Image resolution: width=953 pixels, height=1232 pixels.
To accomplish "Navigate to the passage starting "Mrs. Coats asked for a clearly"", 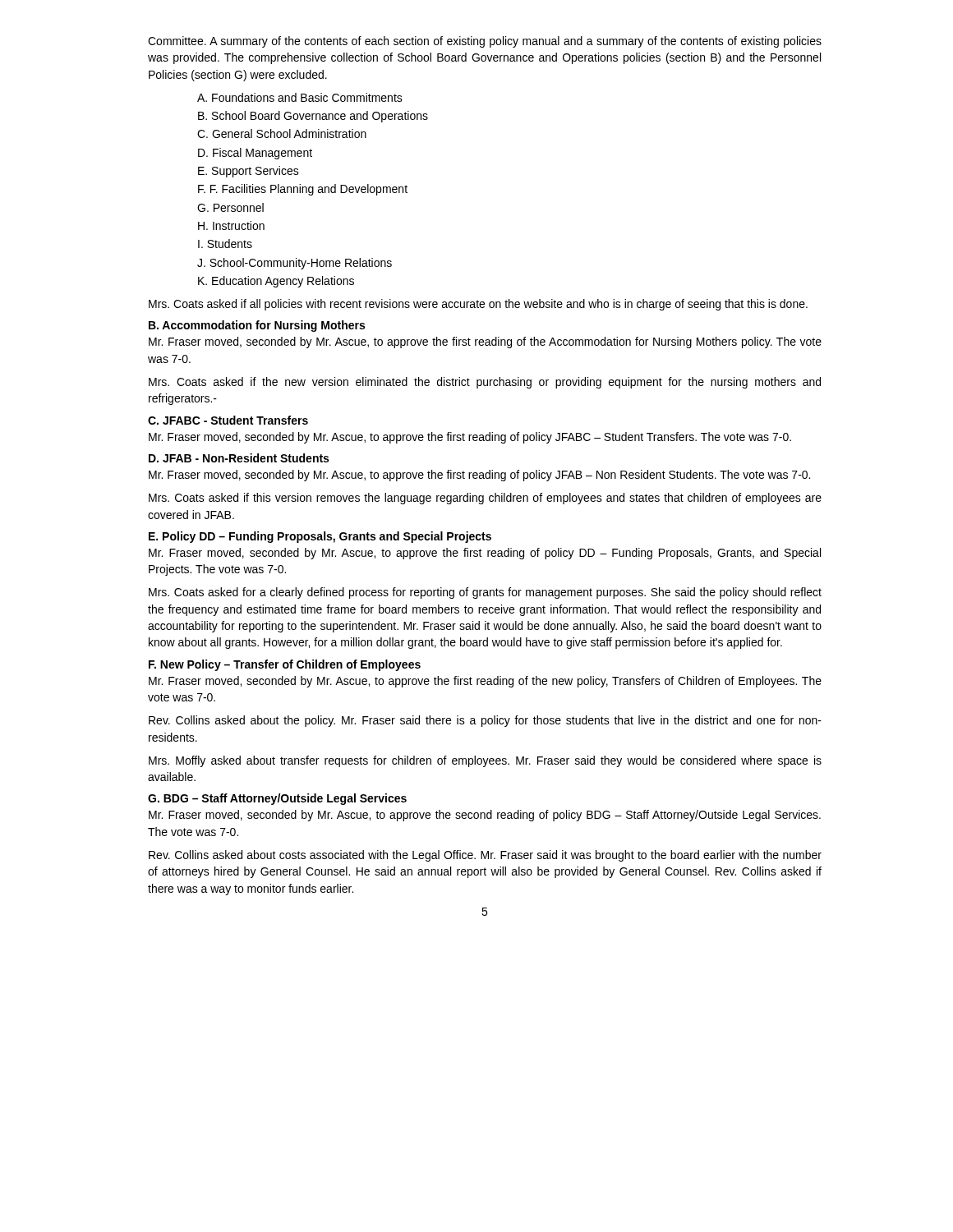I will click(x=485, y=618).
